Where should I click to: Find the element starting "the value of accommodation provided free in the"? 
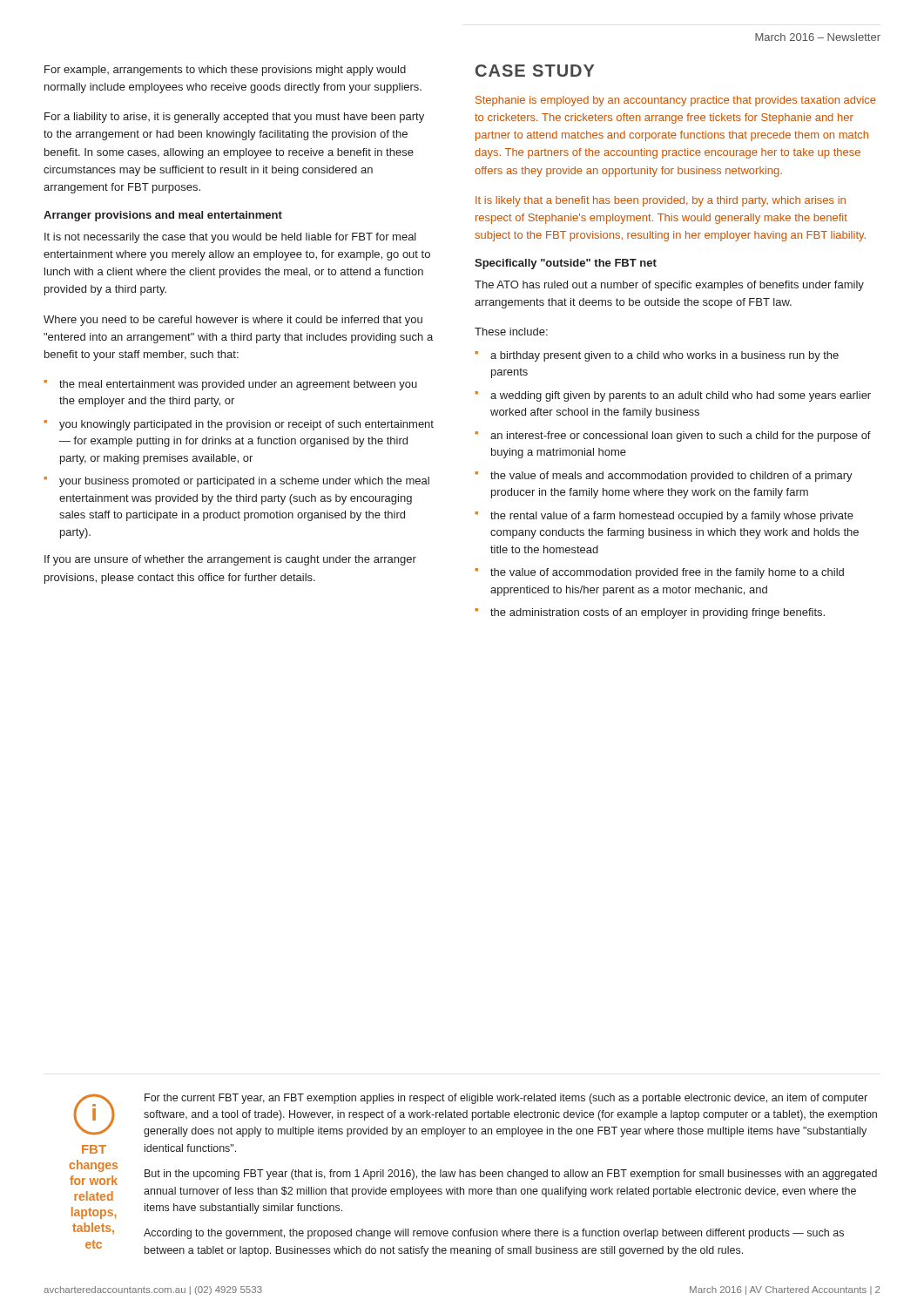[x=667, y=581]
